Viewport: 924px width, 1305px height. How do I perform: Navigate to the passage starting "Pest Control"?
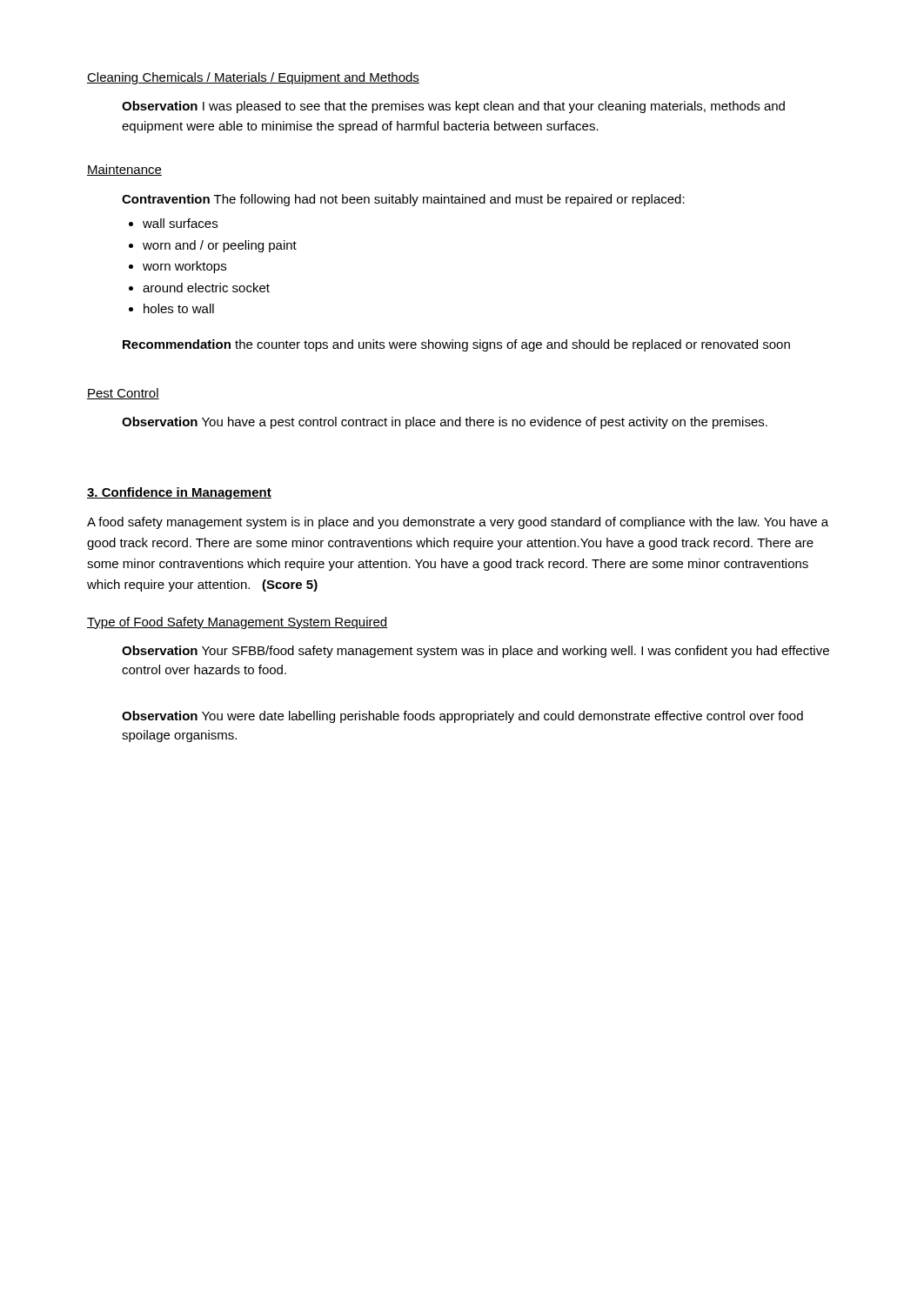[123, 393]
